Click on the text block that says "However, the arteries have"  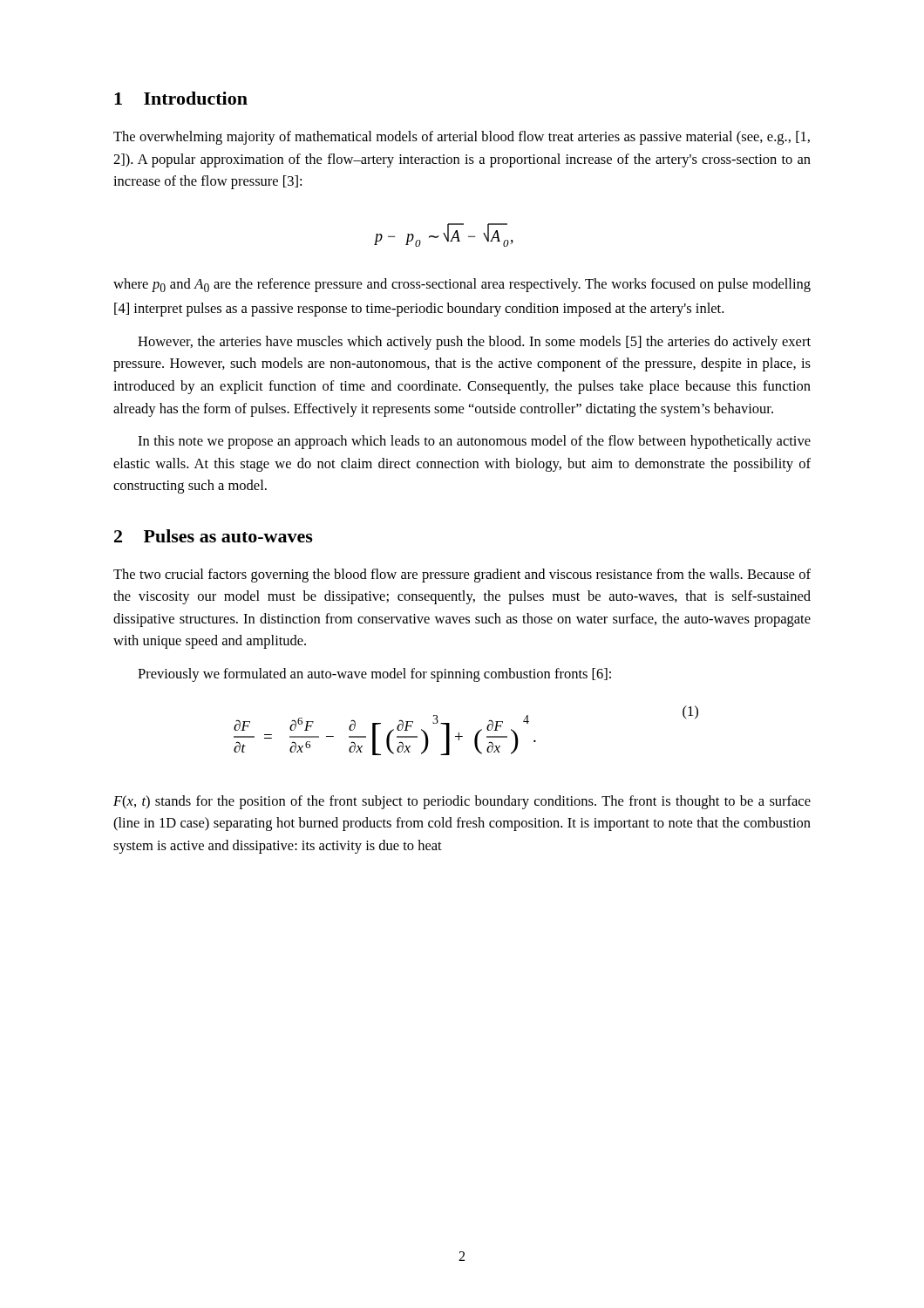tap(462, 375)
